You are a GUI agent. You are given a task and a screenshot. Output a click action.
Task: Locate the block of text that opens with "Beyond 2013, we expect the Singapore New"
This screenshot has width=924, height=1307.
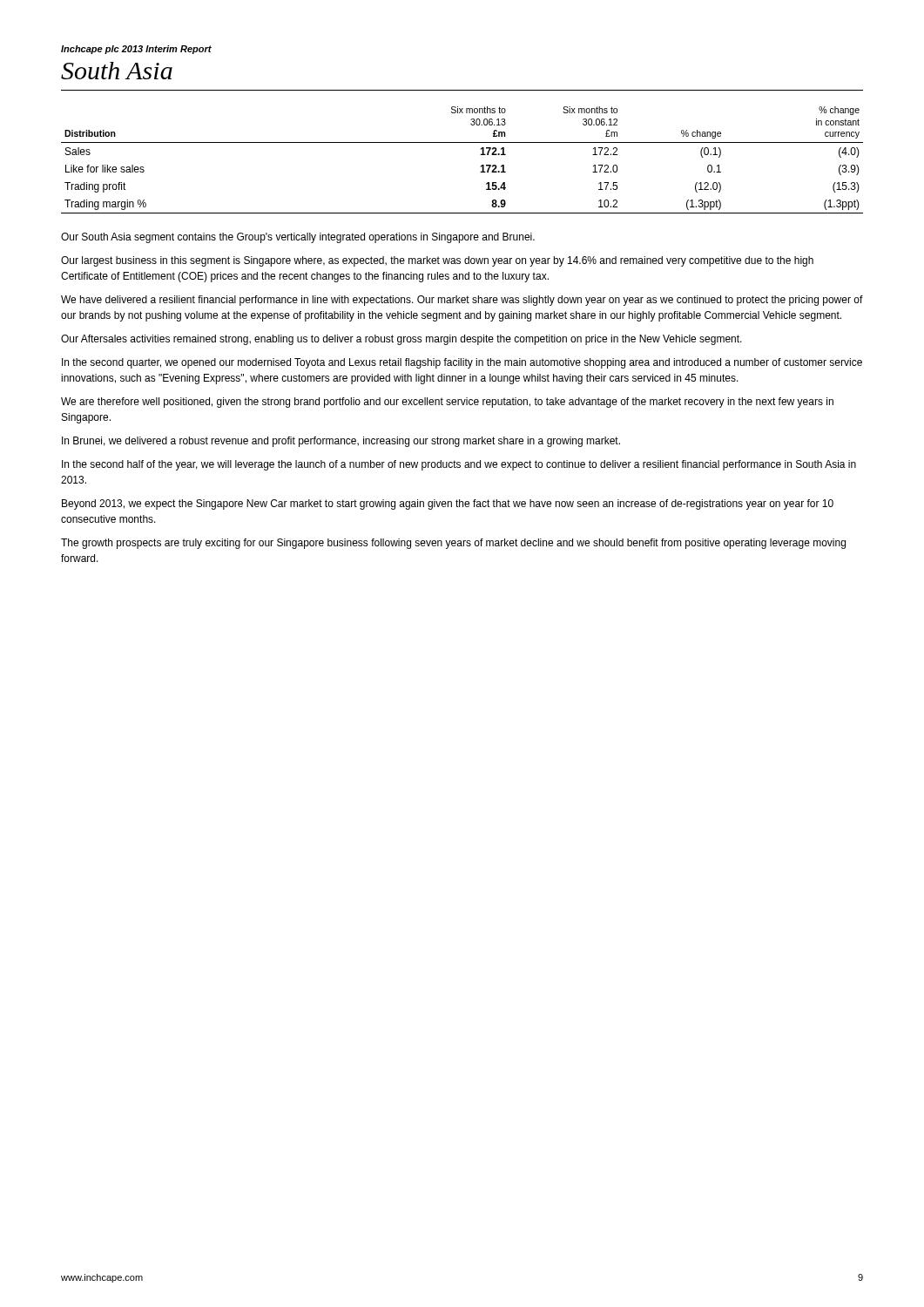pos(447,511)
